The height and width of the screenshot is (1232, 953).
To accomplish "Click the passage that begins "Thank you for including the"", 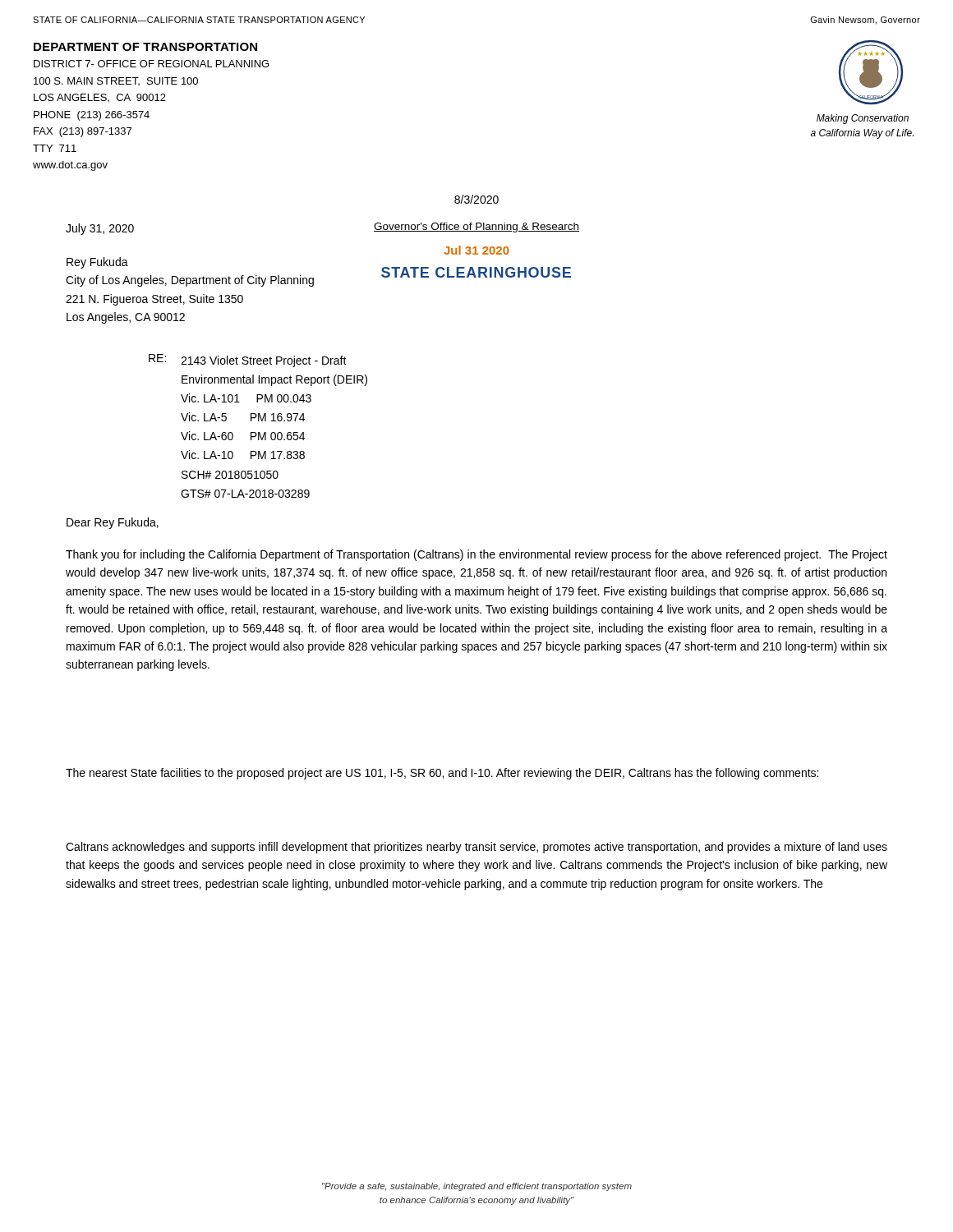I will click(x=476, y=610).
